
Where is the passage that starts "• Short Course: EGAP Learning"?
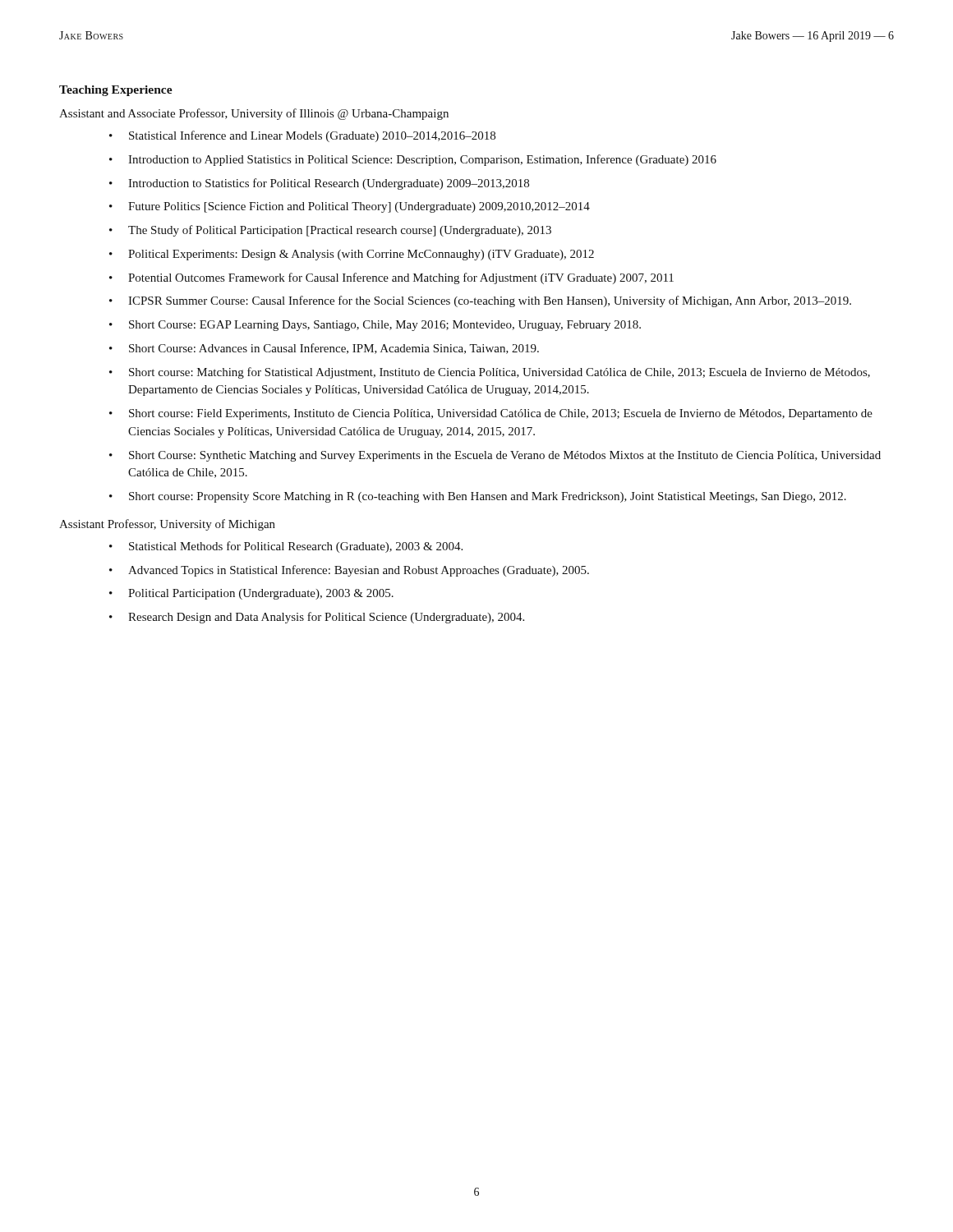[x=501, y=325]
